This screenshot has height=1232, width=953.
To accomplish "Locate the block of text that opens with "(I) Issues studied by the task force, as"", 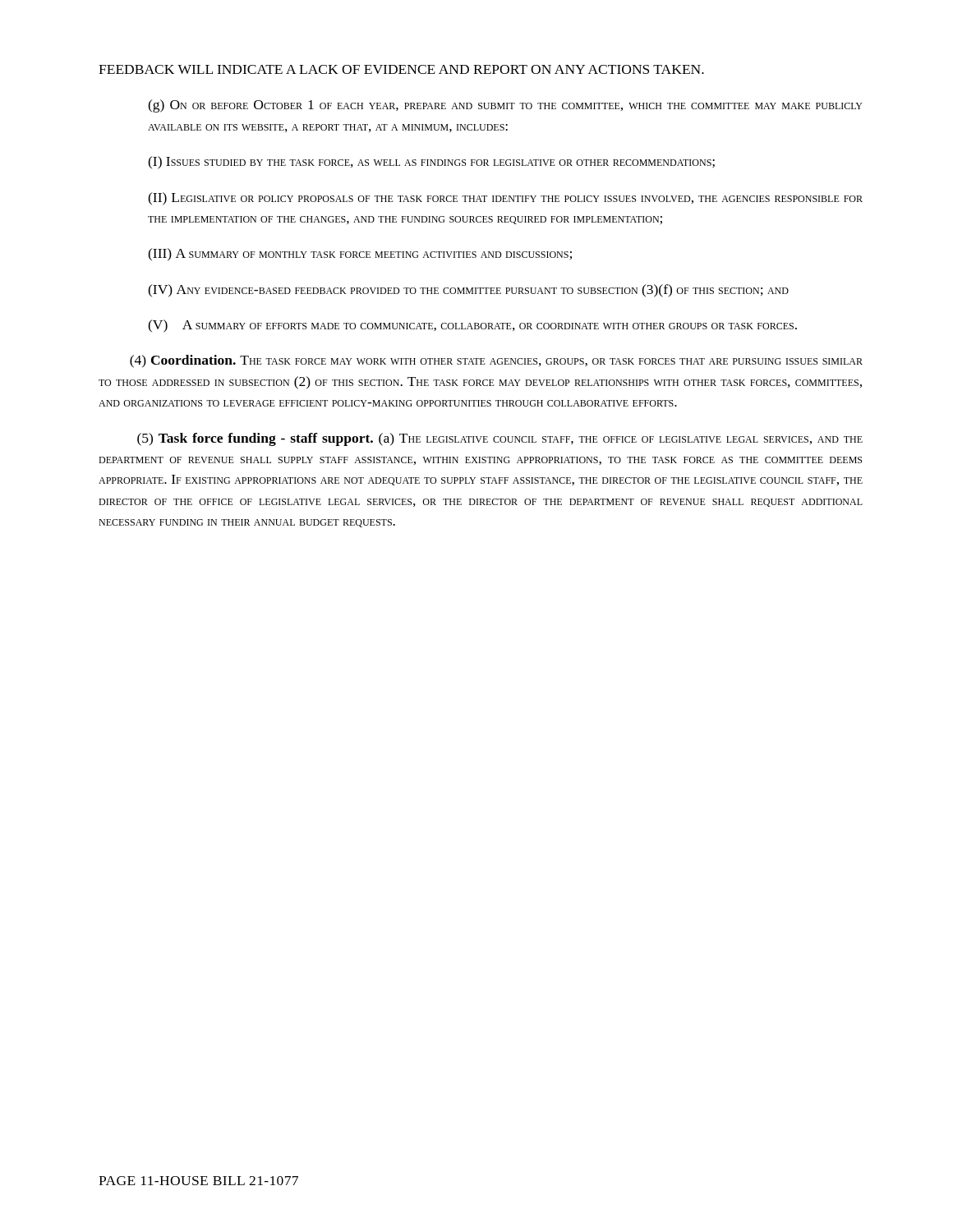I will click(x=505, y=162).
